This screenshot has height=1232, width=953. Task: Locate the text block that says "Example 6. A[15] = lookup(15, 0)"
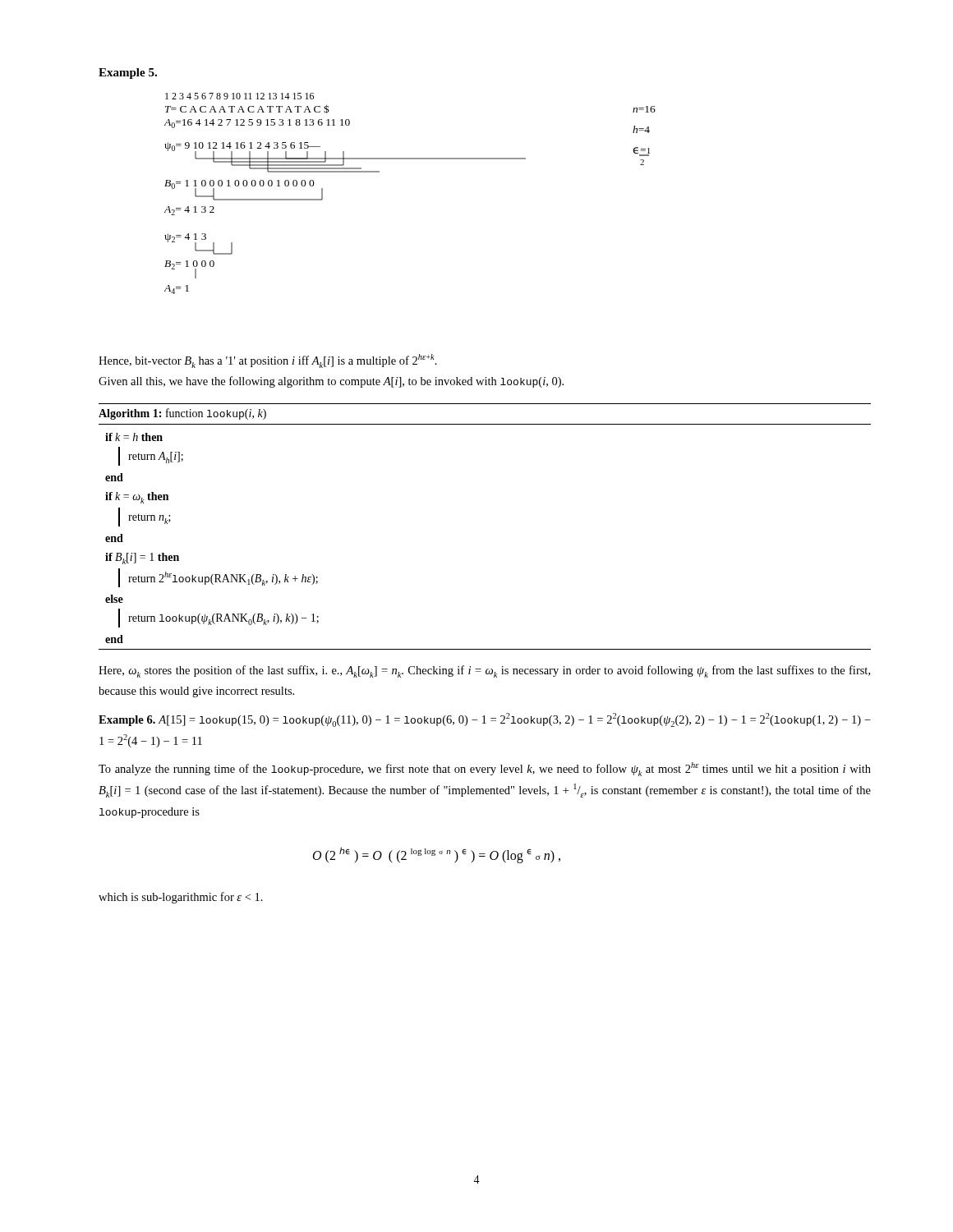(x=485, y=729)
